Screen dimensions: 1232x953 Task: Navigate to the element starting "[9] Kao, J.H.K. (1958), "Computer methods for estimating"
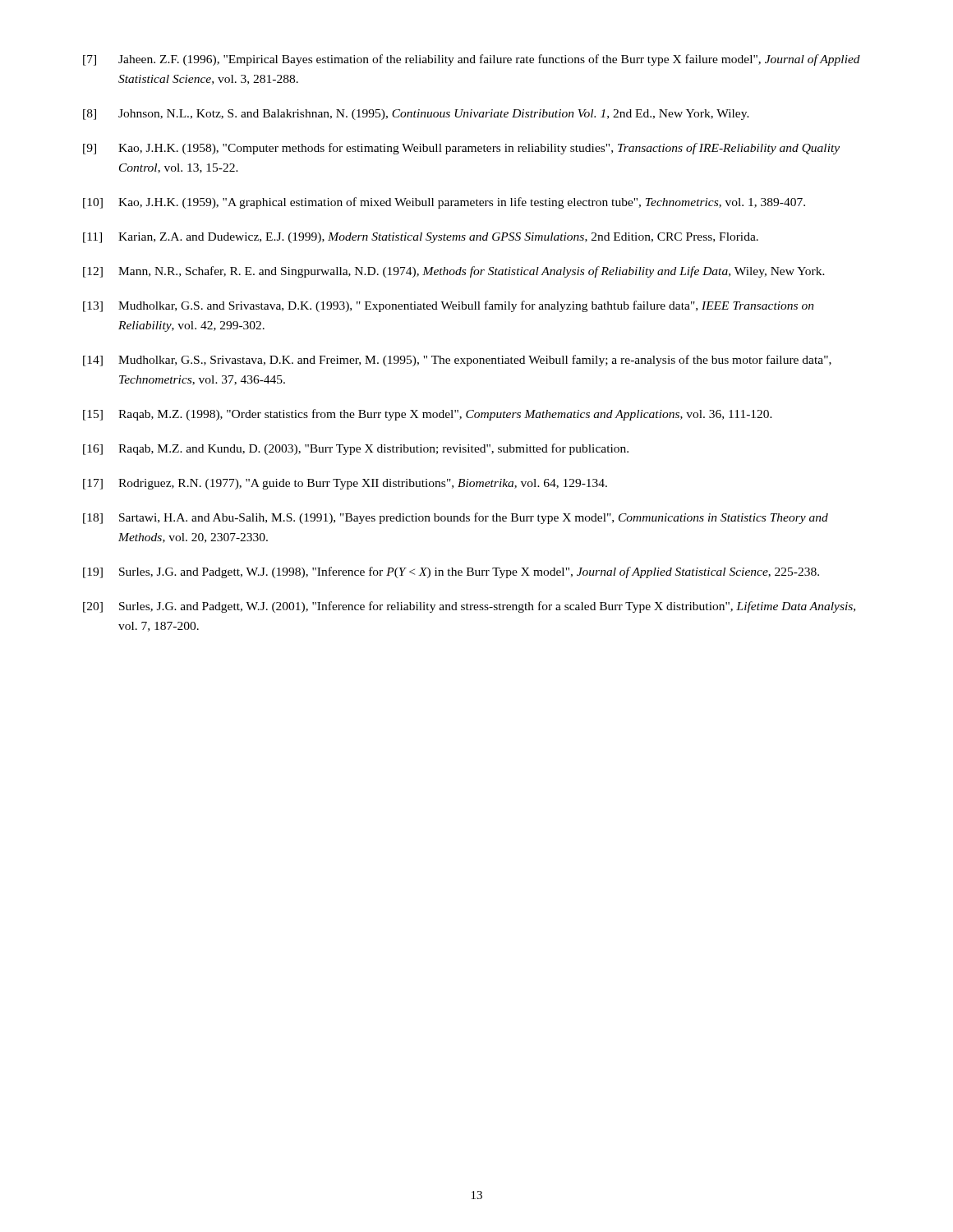click(476, 158)
